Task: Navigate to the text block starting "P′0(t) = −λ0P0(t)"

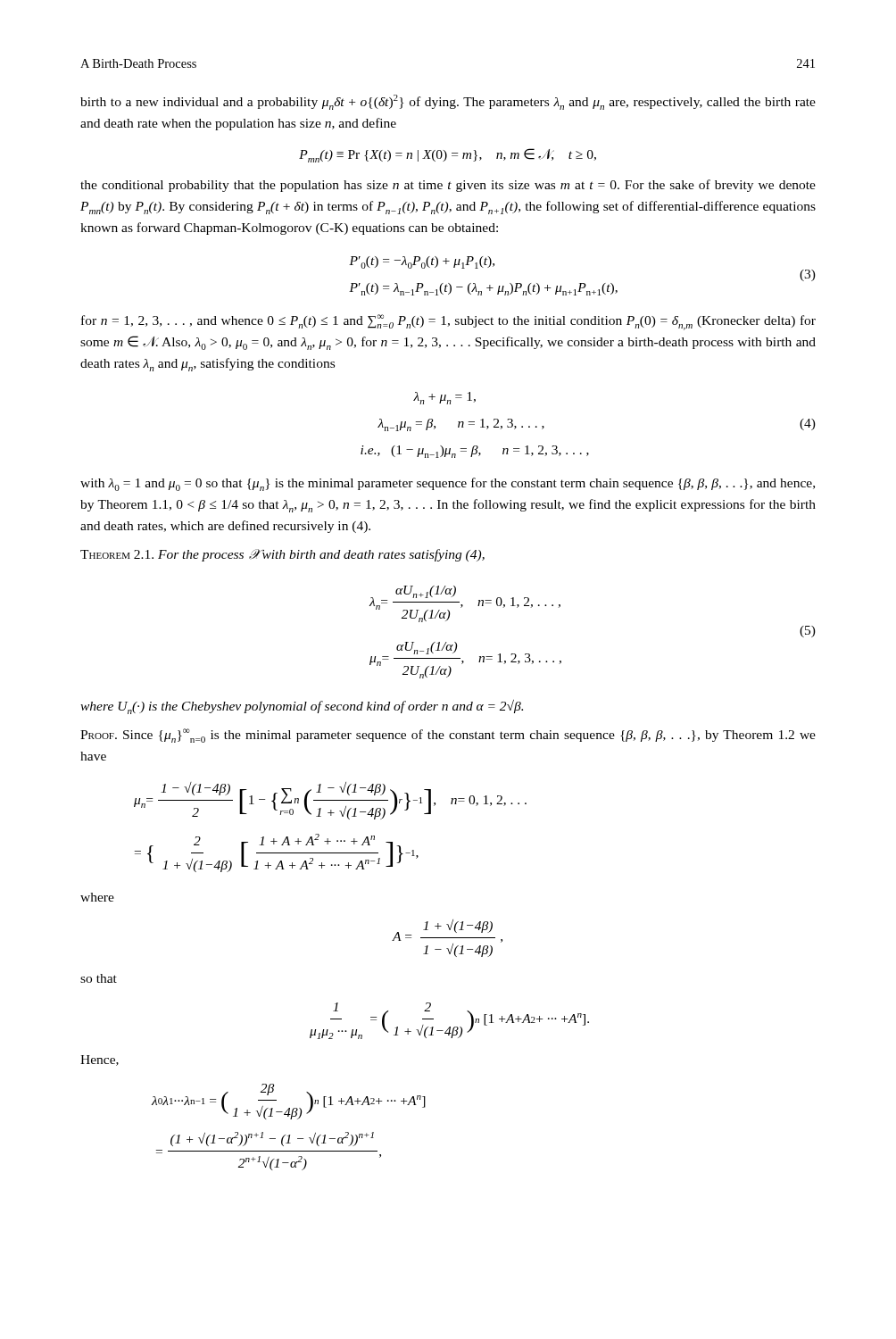Action: pyautogui.click(x=582, y=274)
